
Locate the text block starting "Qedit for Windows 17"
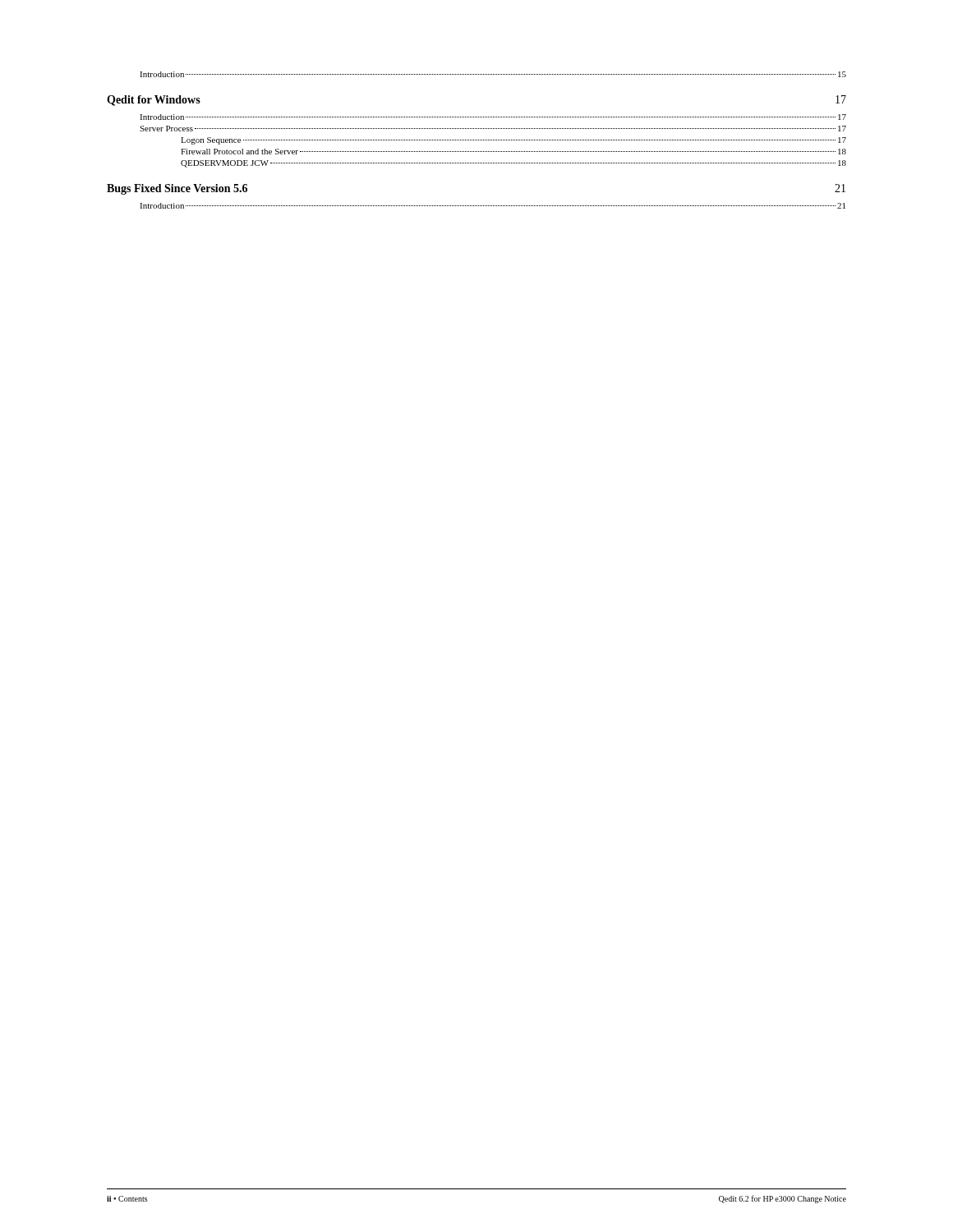(149, 101)
